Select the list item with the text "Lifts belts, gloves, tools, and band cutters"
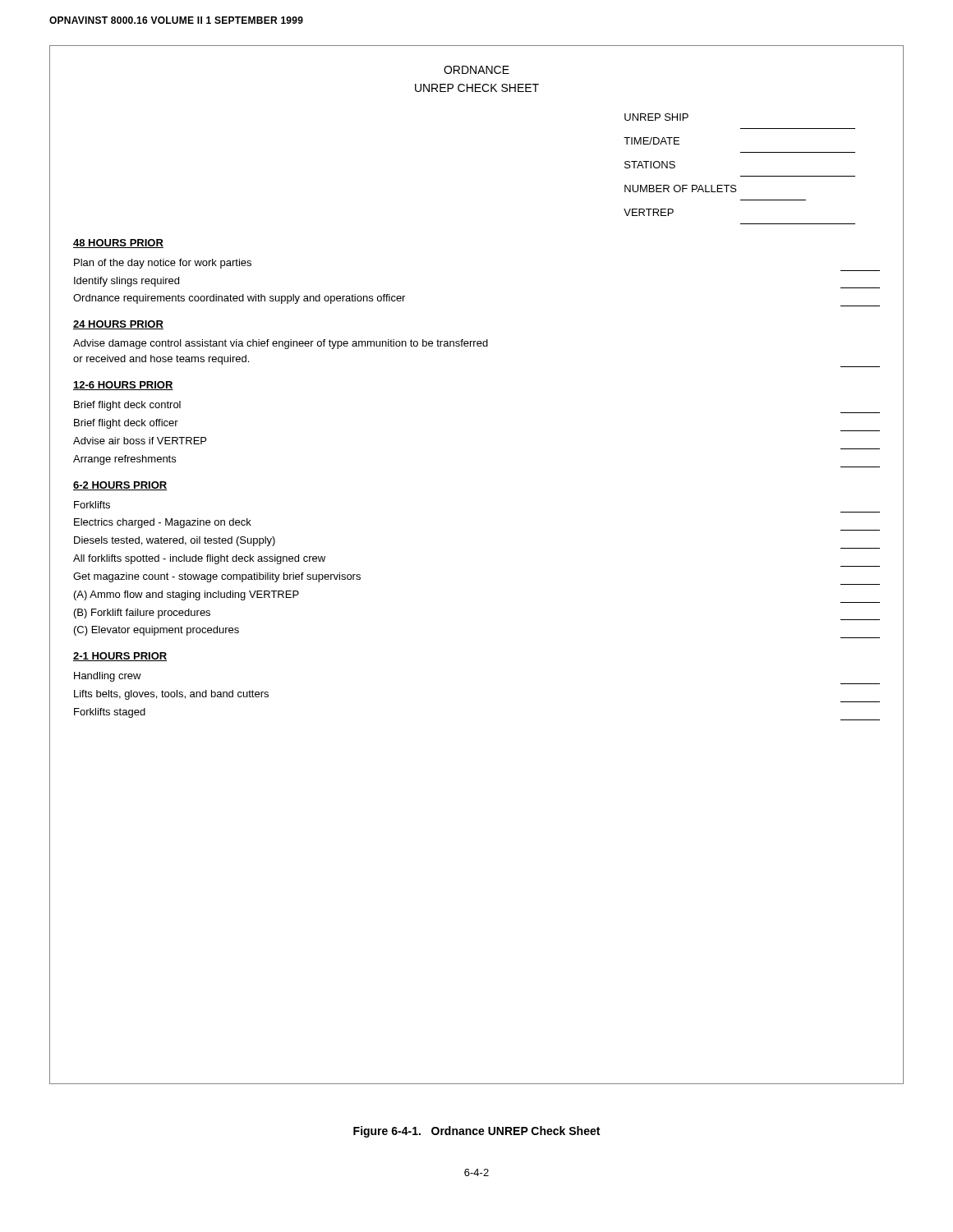This screenshot has width=953, height=1232. 171,695
